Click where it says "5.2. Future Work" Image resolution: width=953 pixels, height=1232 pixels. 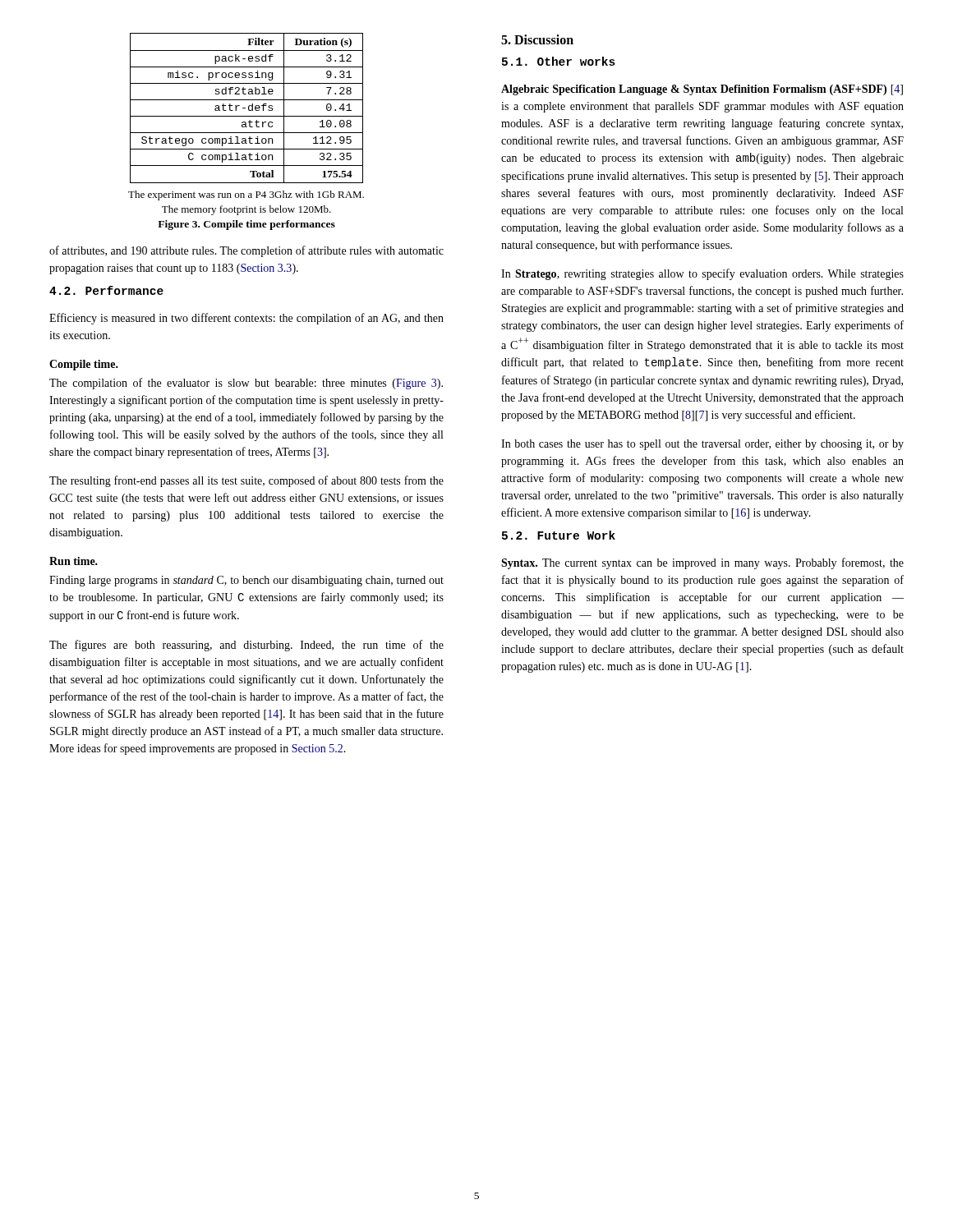click(x=559, y=535)
